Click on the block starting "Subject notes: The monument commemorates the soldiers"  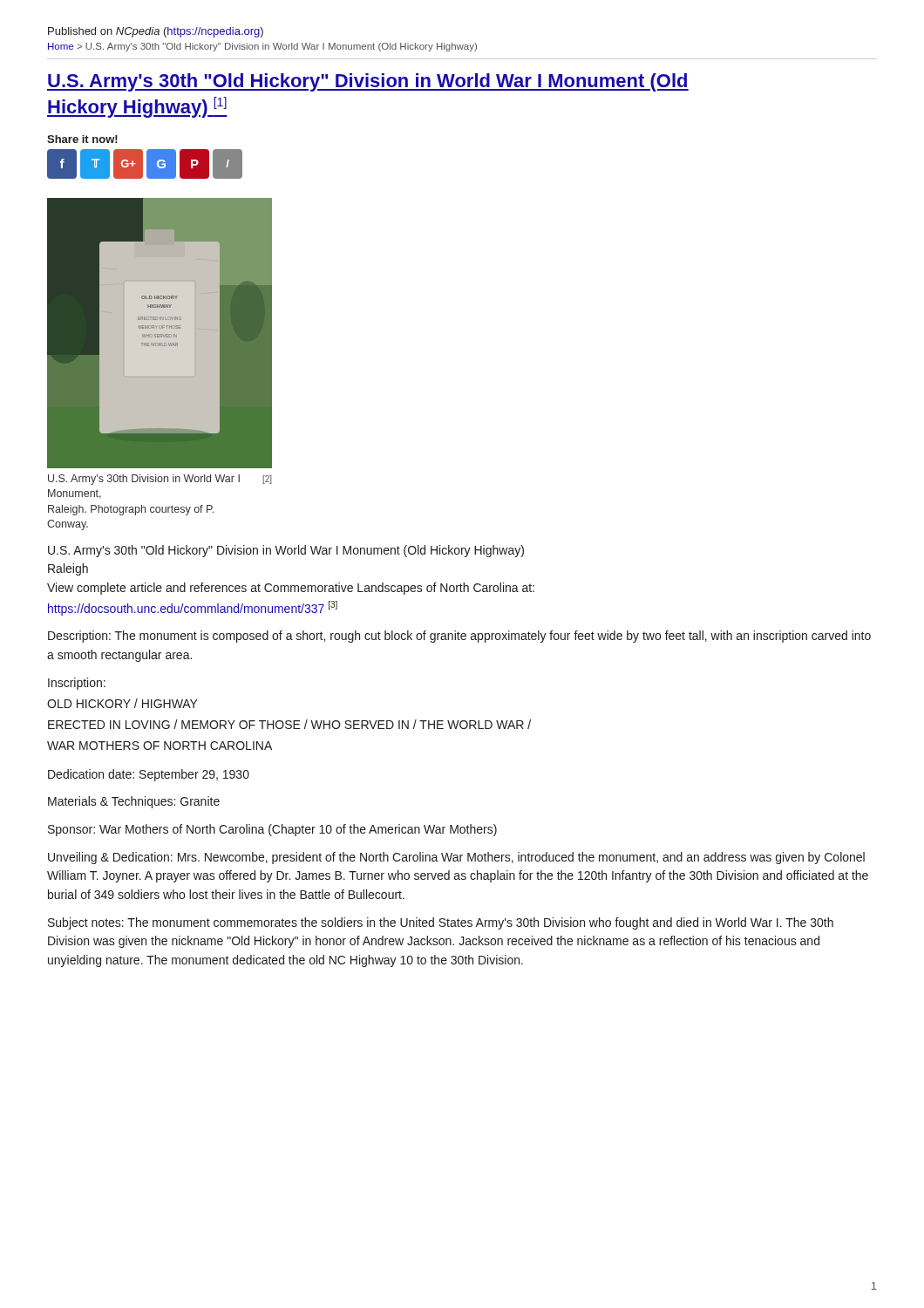click(x=440, y=941)
